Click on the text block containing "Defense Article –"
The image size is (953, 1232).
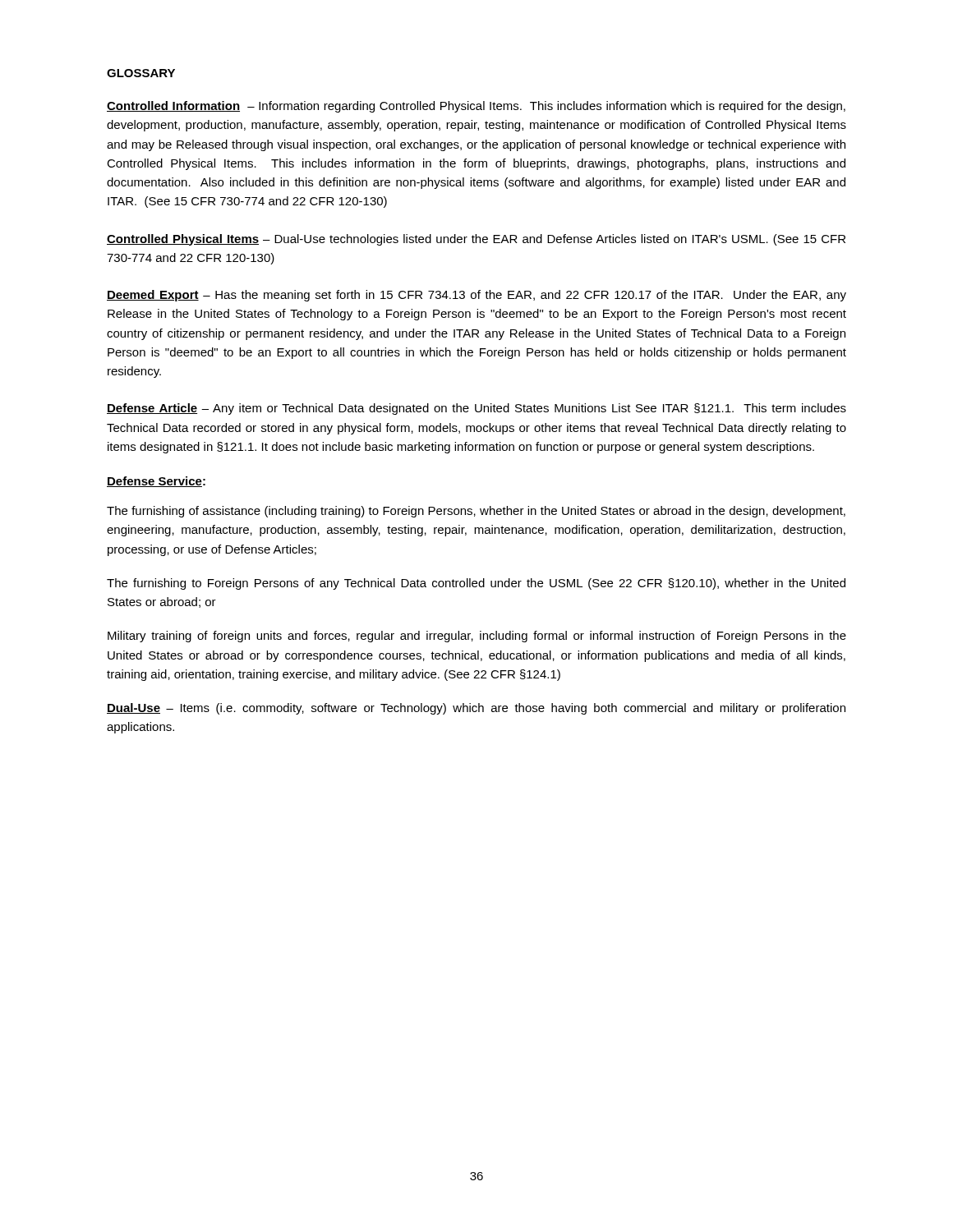coord(476,427)
